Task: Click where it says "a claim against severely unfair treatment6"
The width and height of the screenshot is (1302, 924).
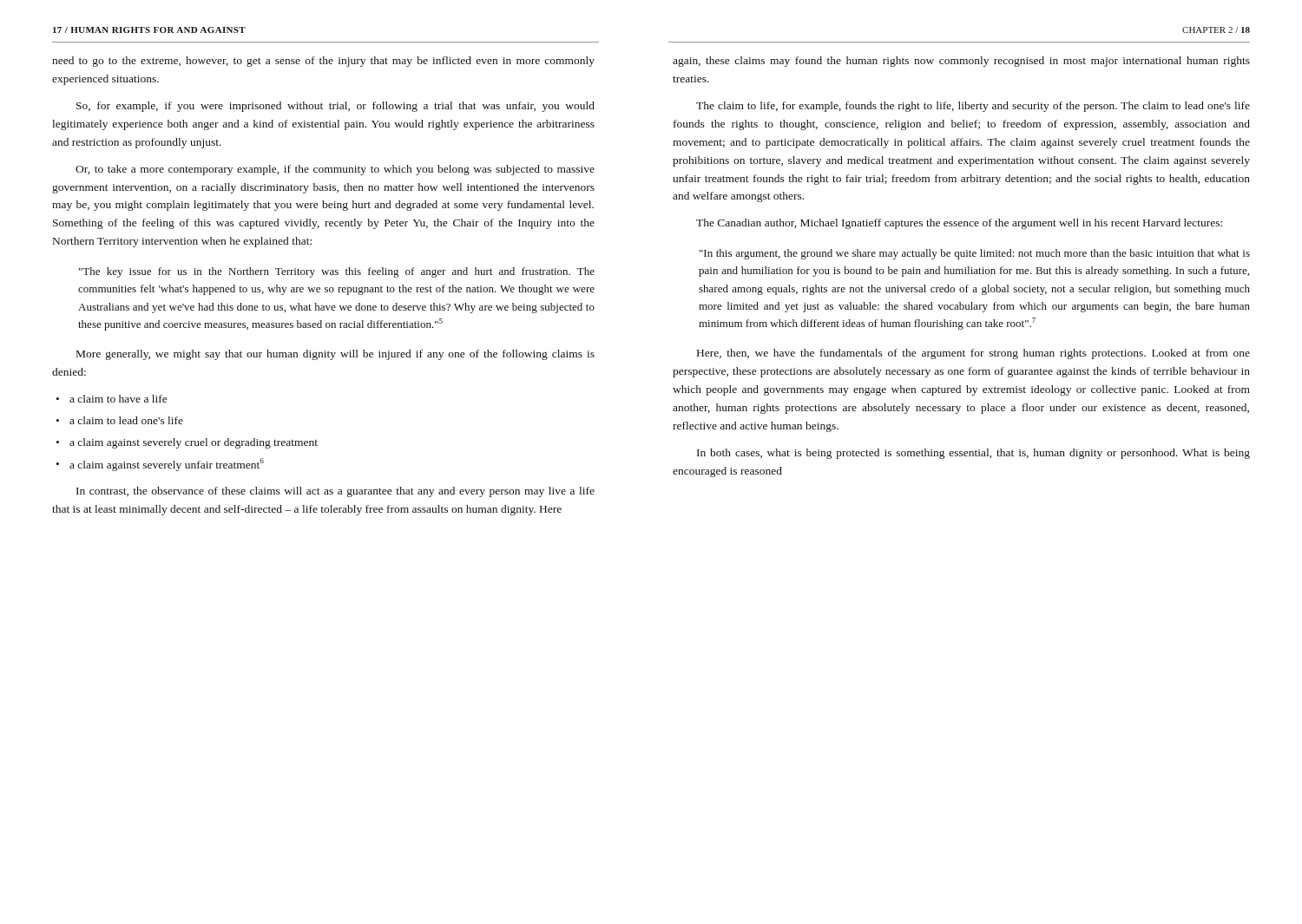Action: click(x=167, y=463)
